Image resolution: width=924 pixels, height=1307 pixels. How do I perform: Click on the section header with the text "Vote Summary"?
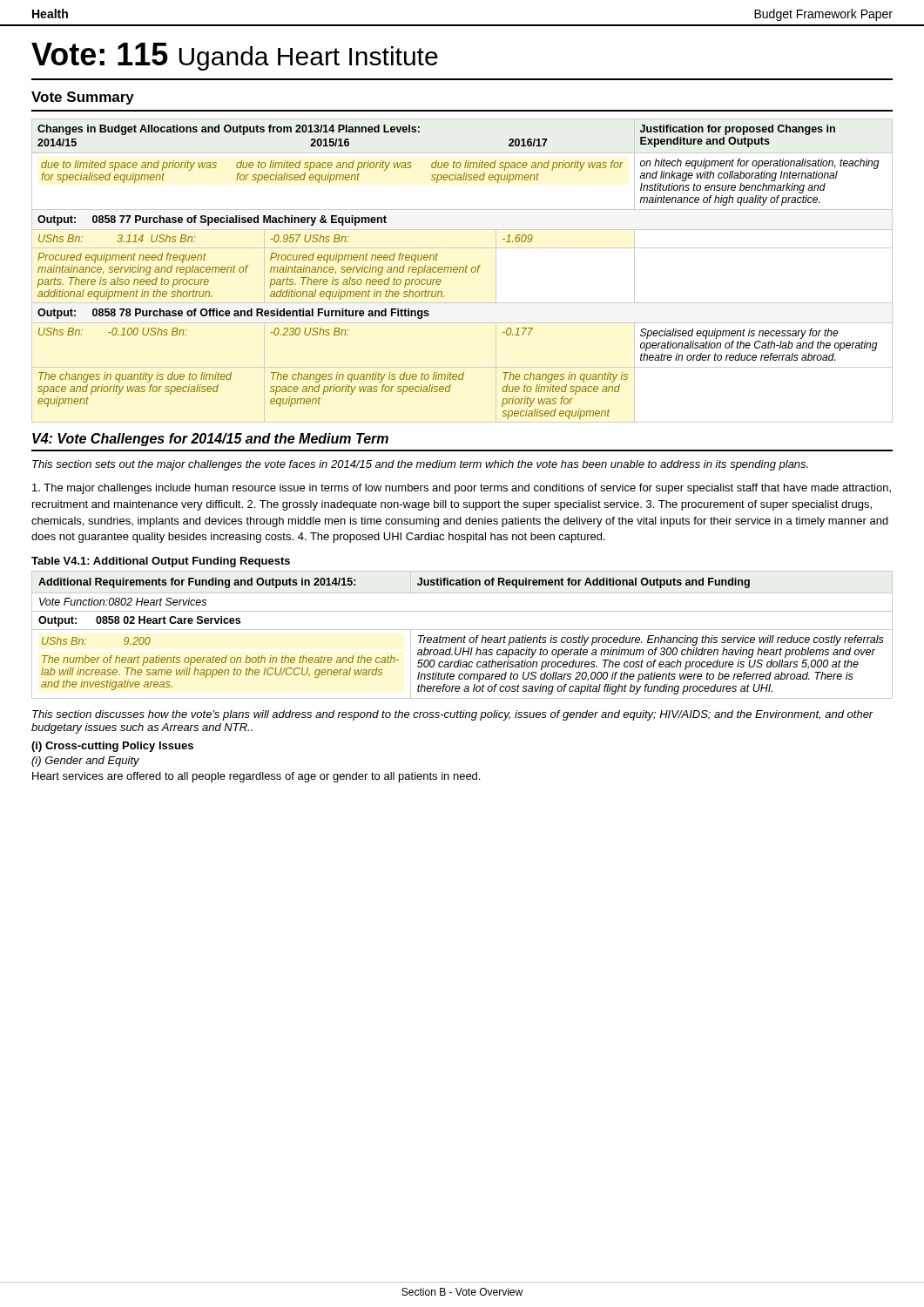pyautogui.click(x=83, y=97)
